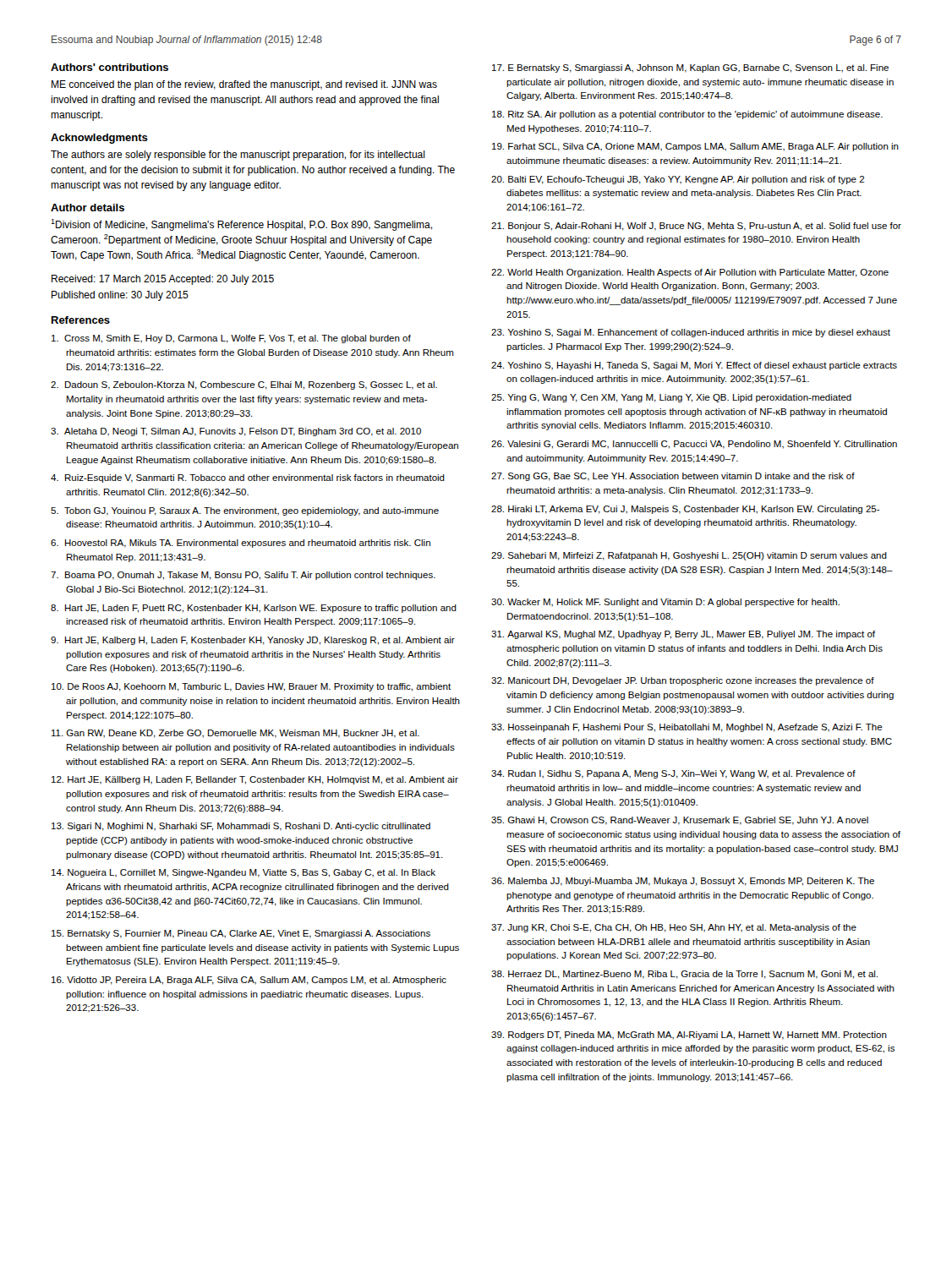The image size is (952, 1268).
Task: Navigate to the text starting "10. De Roos AJ, Koehoorn M,"
Action: 255,701
